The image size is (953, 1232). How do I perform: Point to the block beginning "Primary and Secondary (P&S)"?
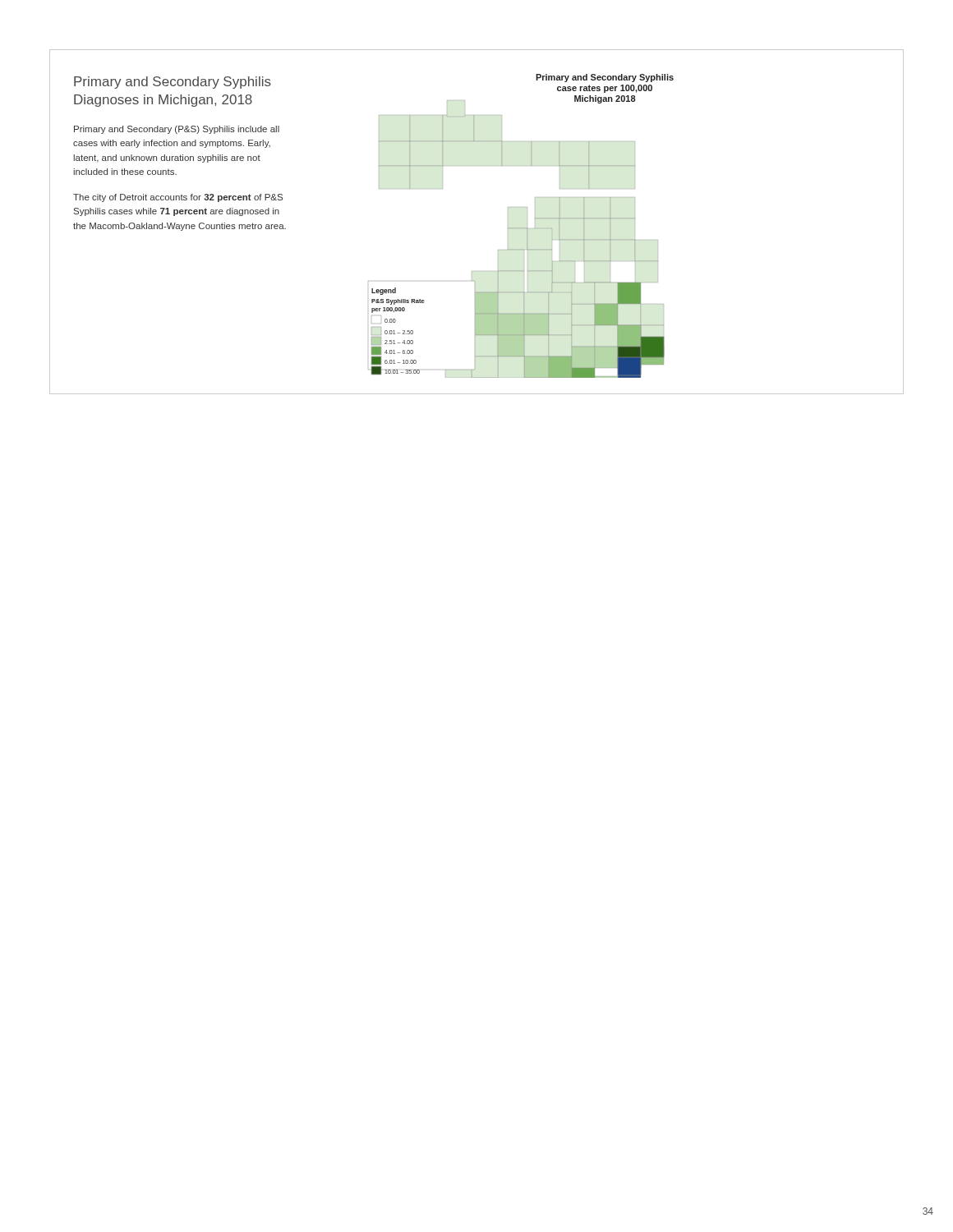point(180,151)
